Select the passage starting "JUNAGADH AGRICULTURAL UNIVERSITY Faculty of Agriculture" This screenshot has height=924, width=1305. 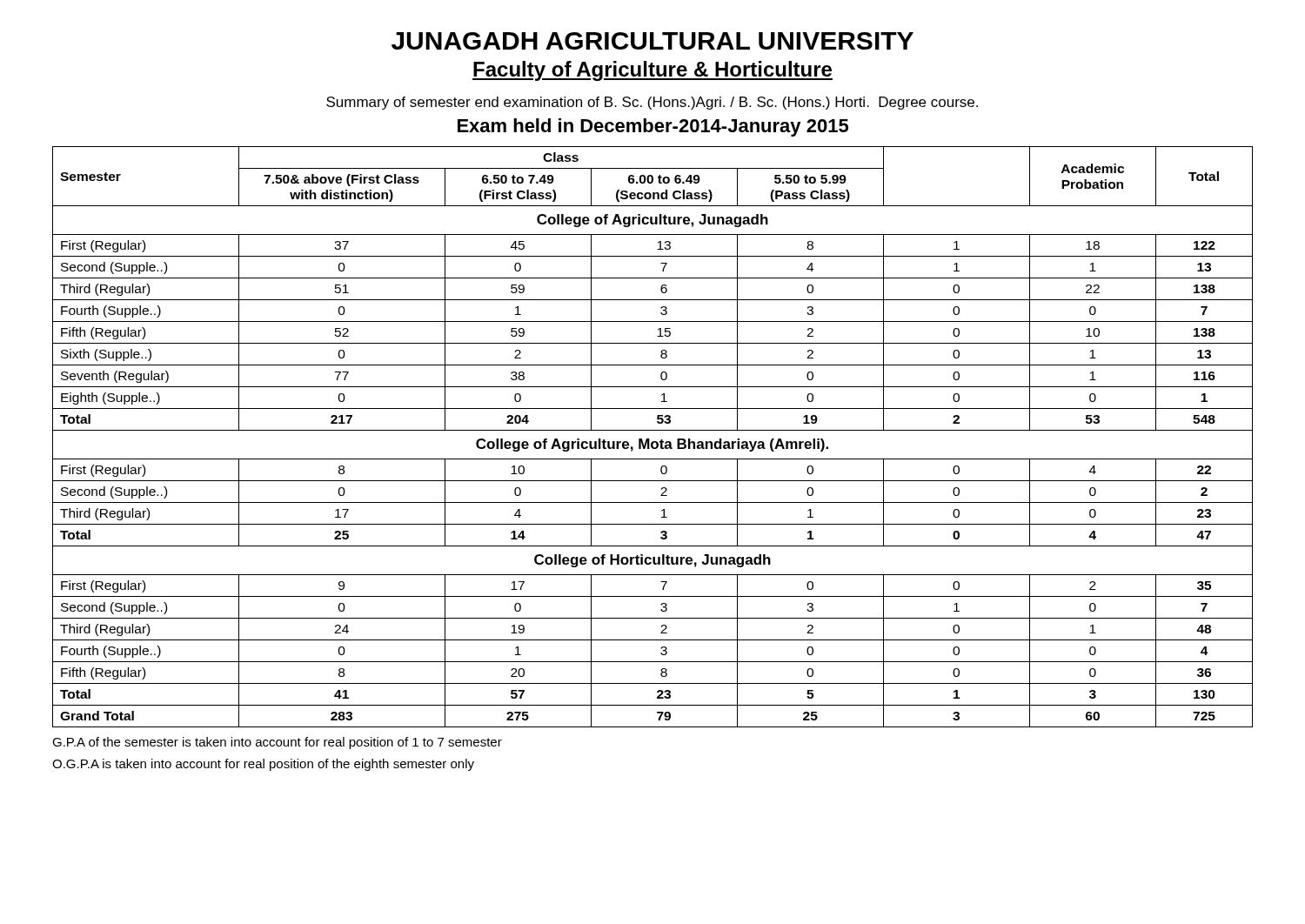[x=652, y=54]
